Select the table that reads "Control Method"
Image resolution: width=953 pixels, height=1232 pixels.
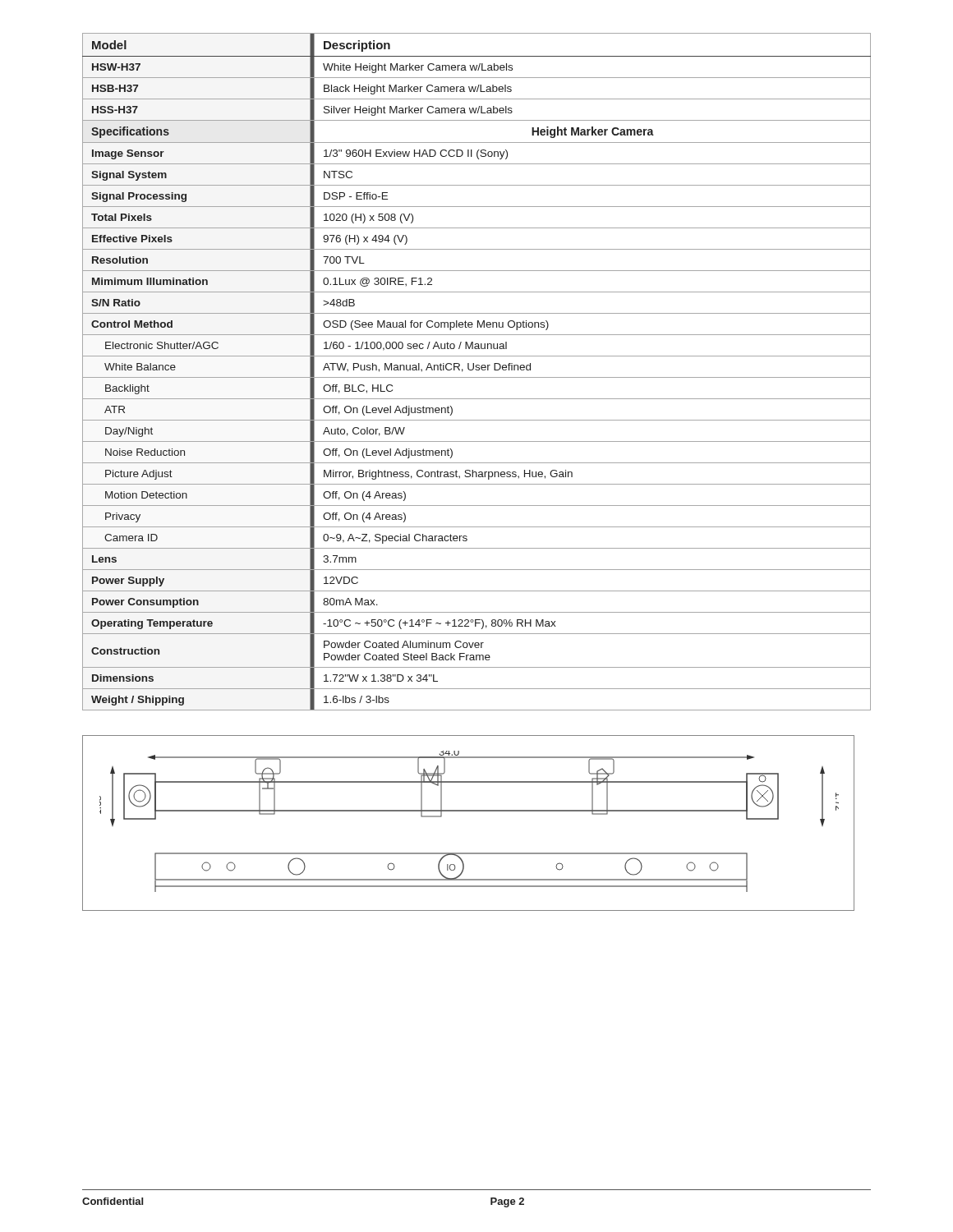[x=476, y=372]
